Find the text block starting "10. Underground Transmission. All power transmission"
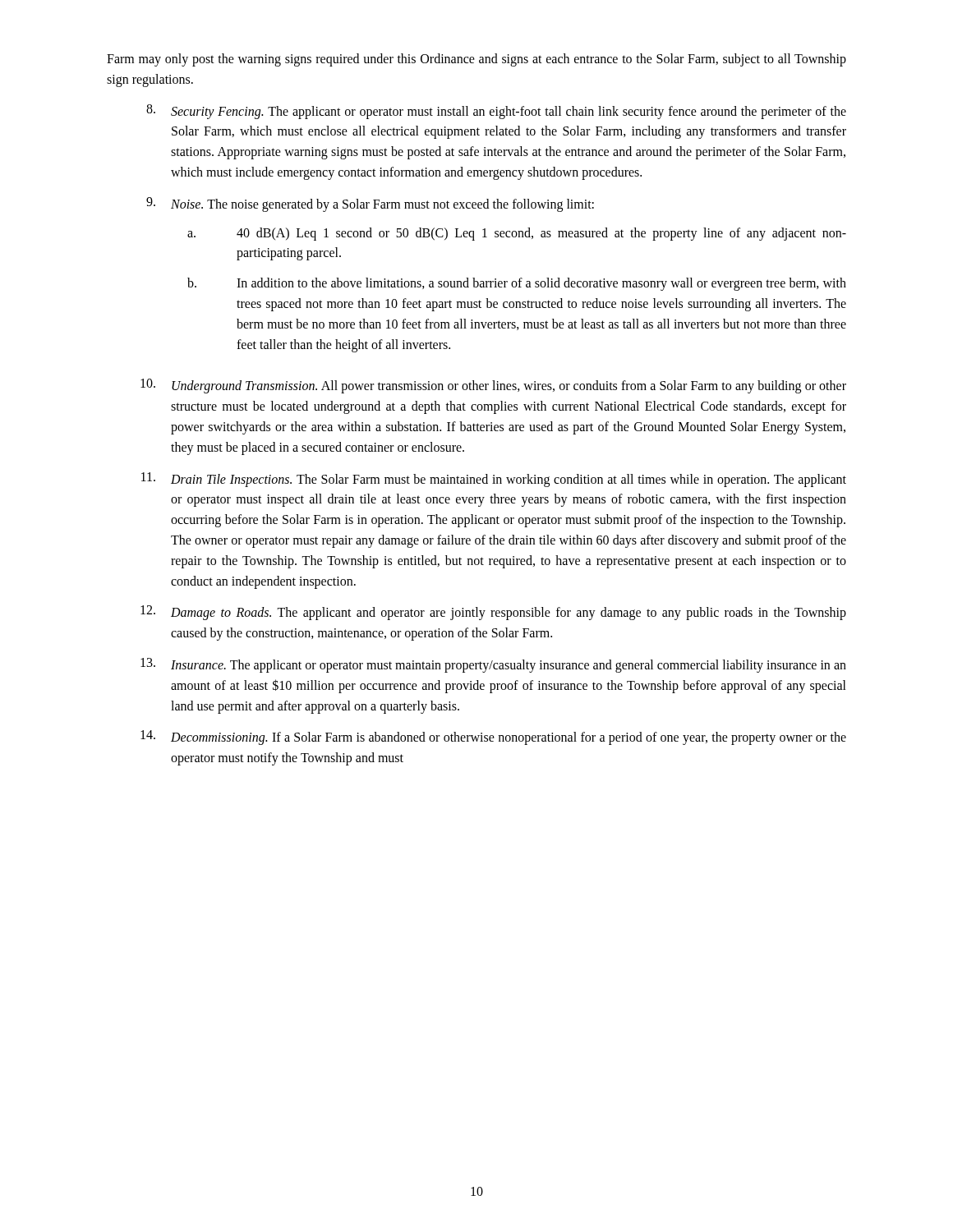953x1232 pixels. (x=476, y=417)
